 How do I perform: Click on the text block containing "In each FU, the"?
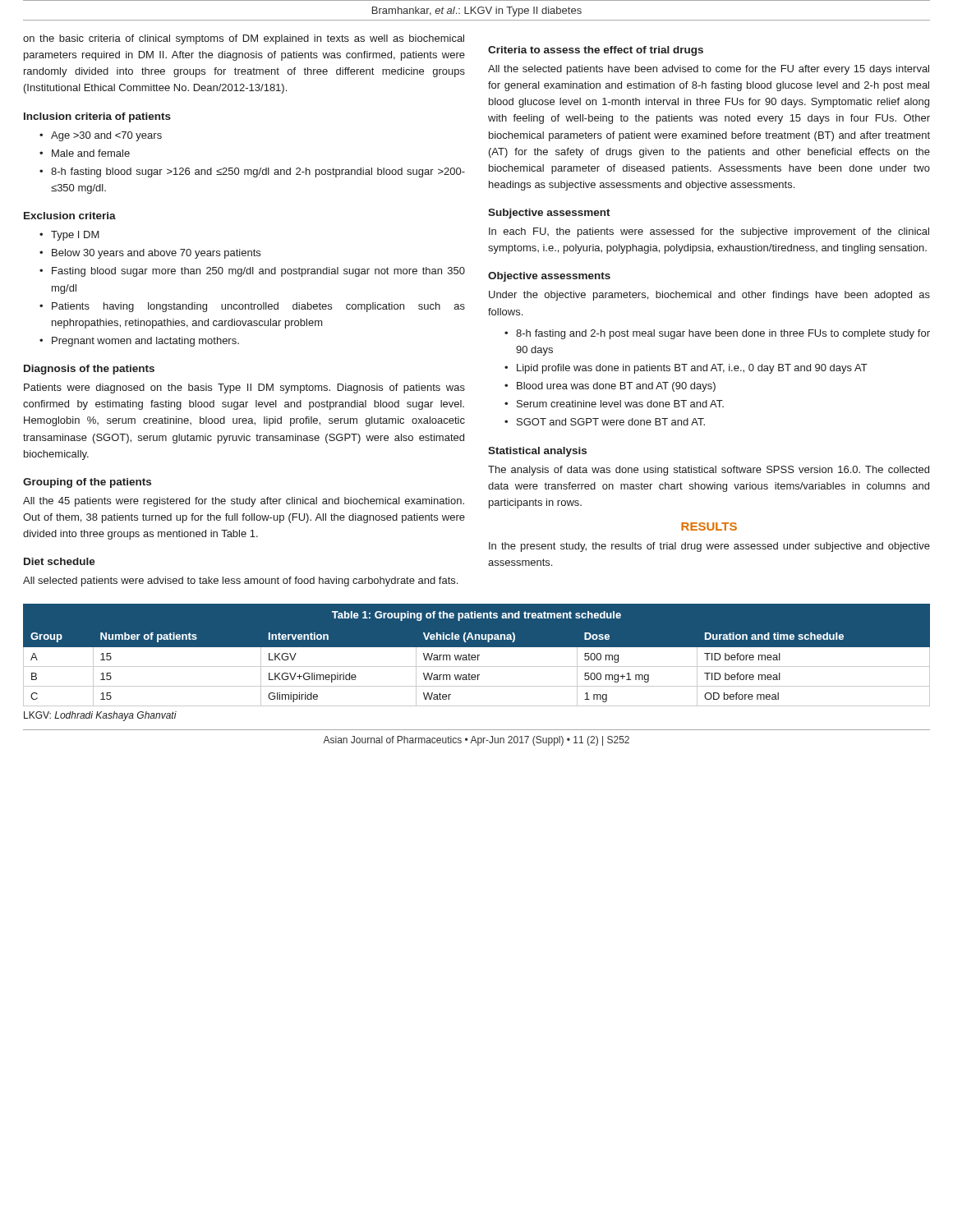click(709, 240)
